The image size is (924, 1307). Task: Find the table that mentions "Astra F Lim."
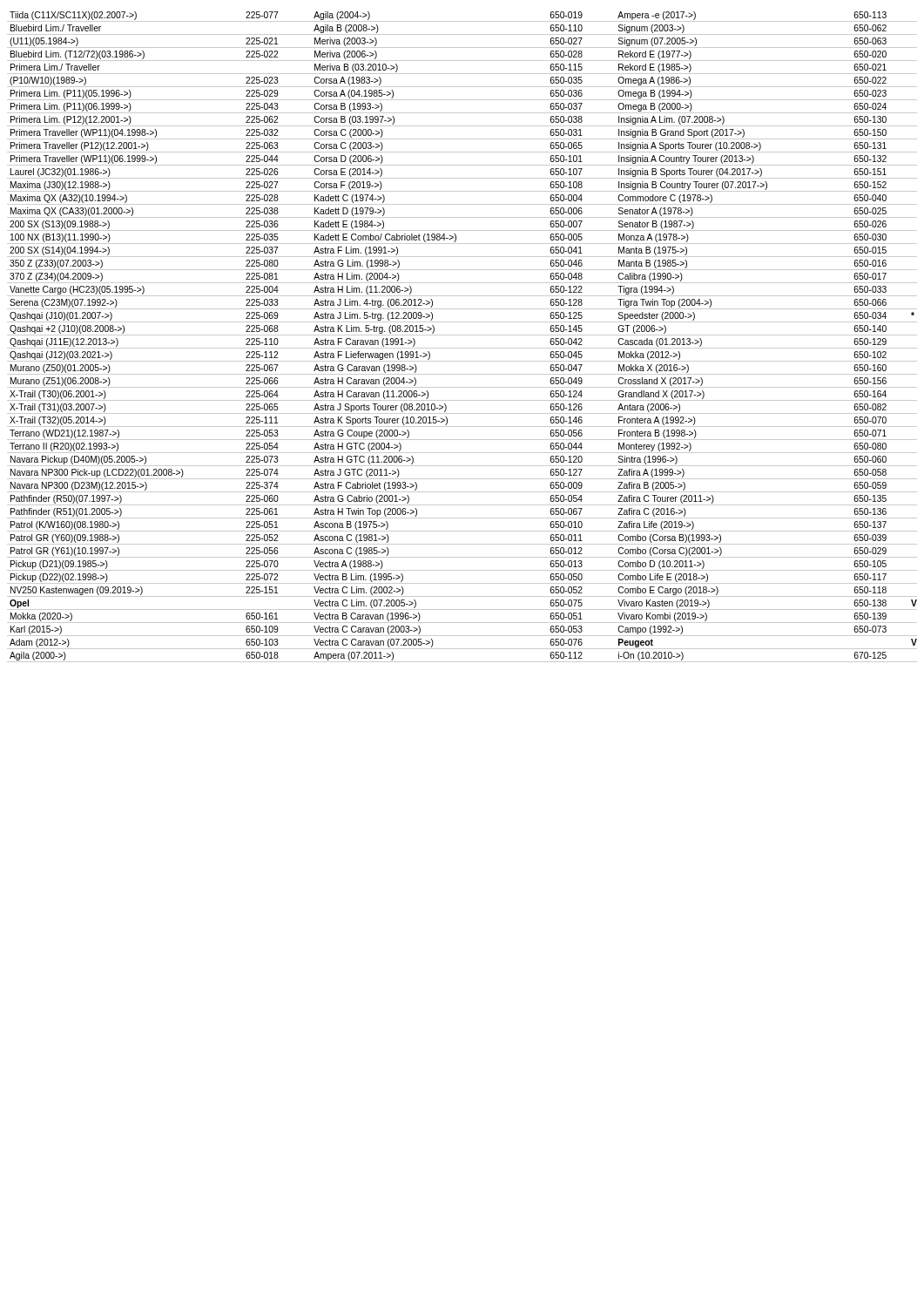462,654
